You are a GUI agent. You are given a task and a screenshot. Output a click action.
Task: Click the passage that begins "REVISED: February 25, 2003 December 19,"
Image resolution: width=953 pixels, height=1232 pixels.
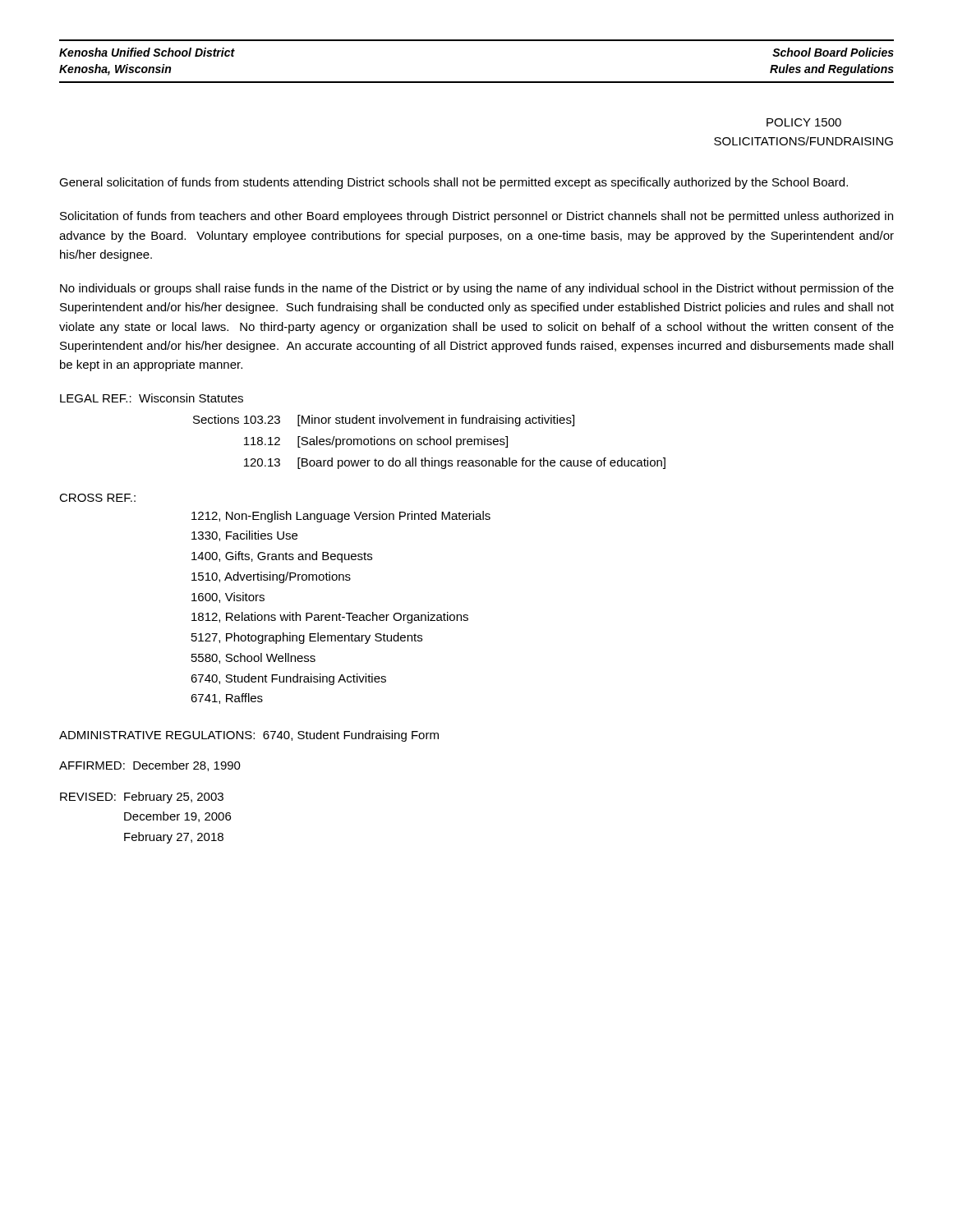point(145,817)
